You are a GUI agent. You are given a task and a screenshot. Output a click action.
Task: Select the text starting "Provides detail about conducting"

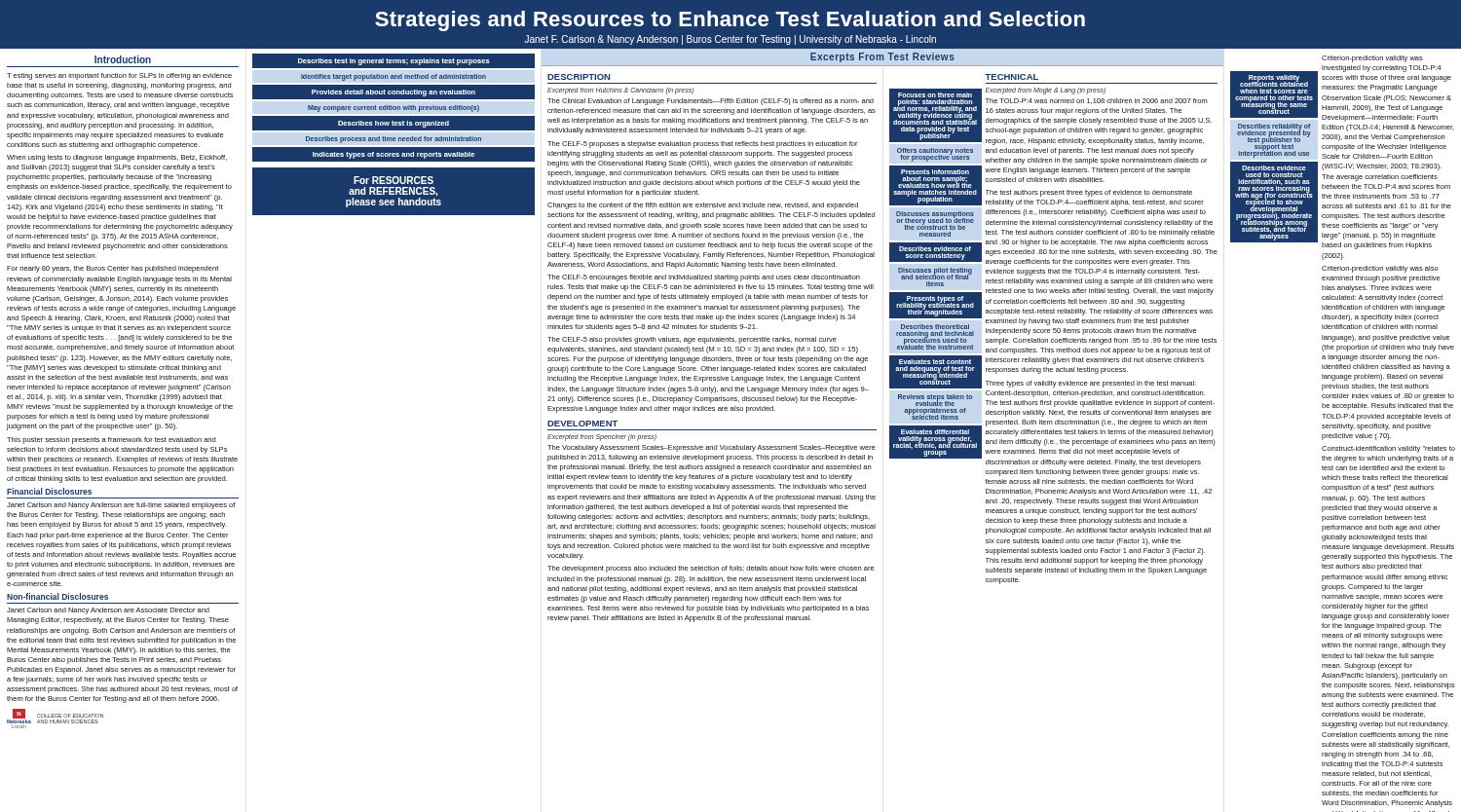pyautogui.click(x=393, y=92)
